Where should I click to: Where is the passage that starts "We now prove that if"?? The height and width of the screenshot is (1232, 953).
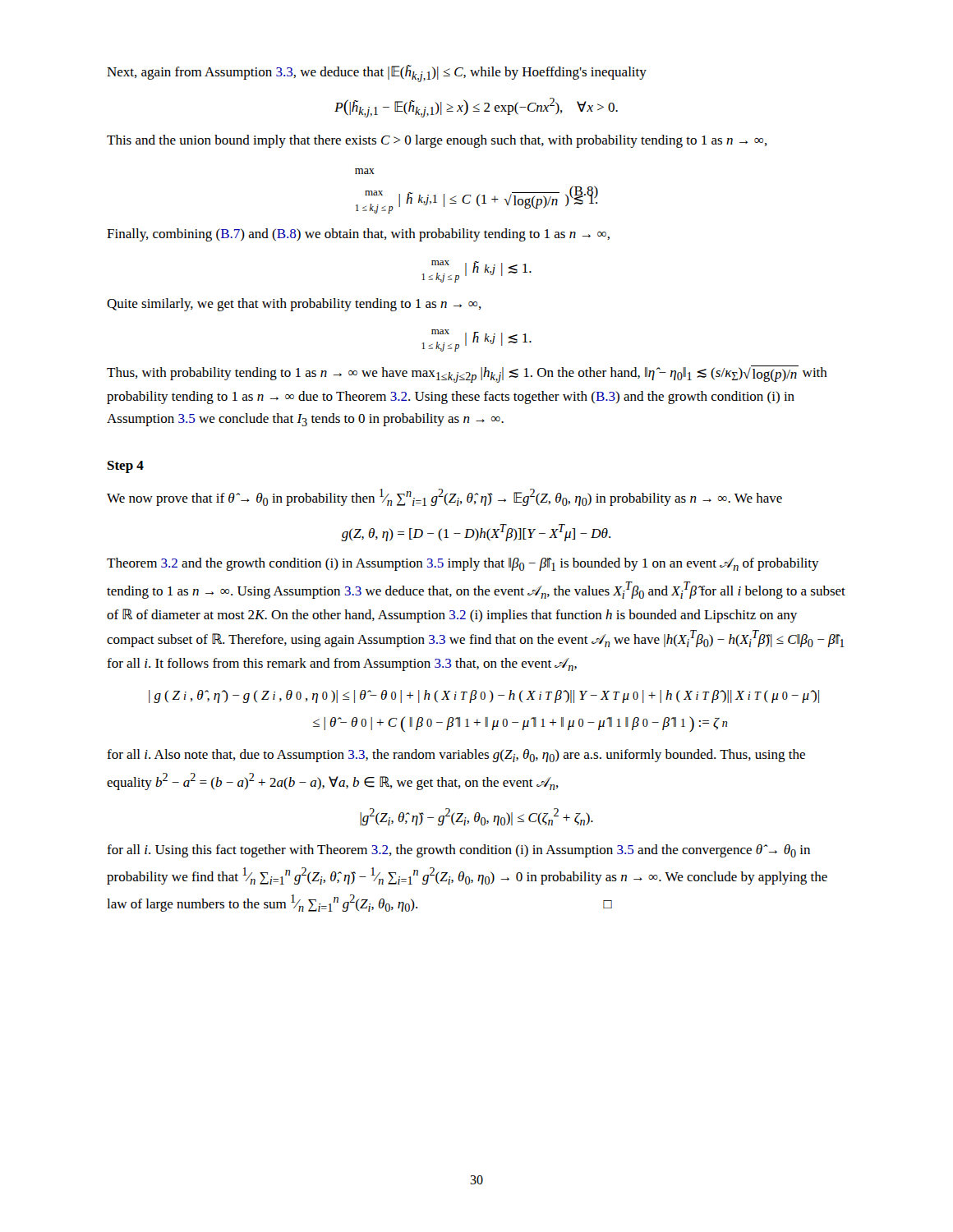coord(445,498)
